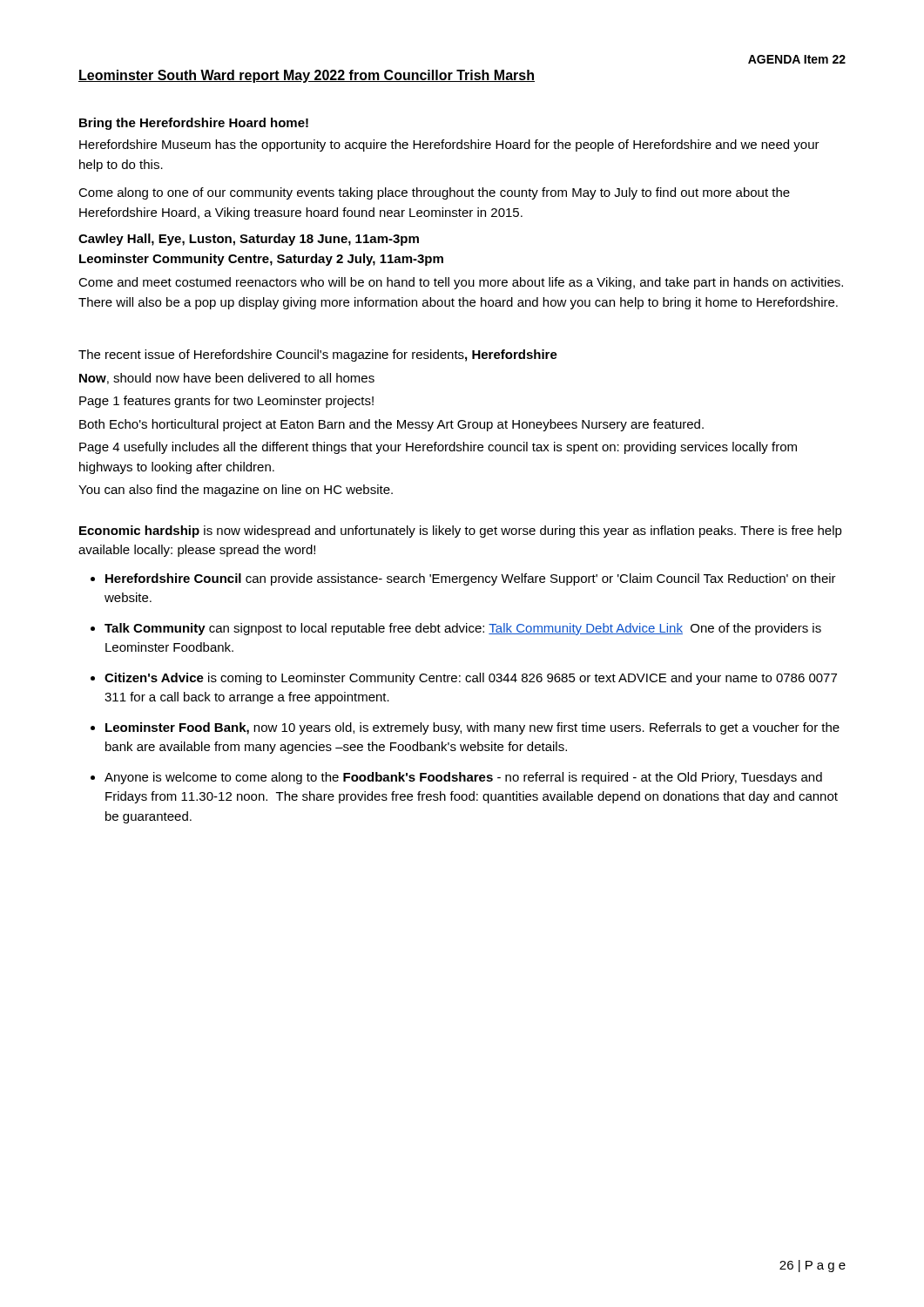The image size is (924, 1307).
Task: Find the text block with the text "Come along to one of our community"
Action: click(x=434, y=202)
